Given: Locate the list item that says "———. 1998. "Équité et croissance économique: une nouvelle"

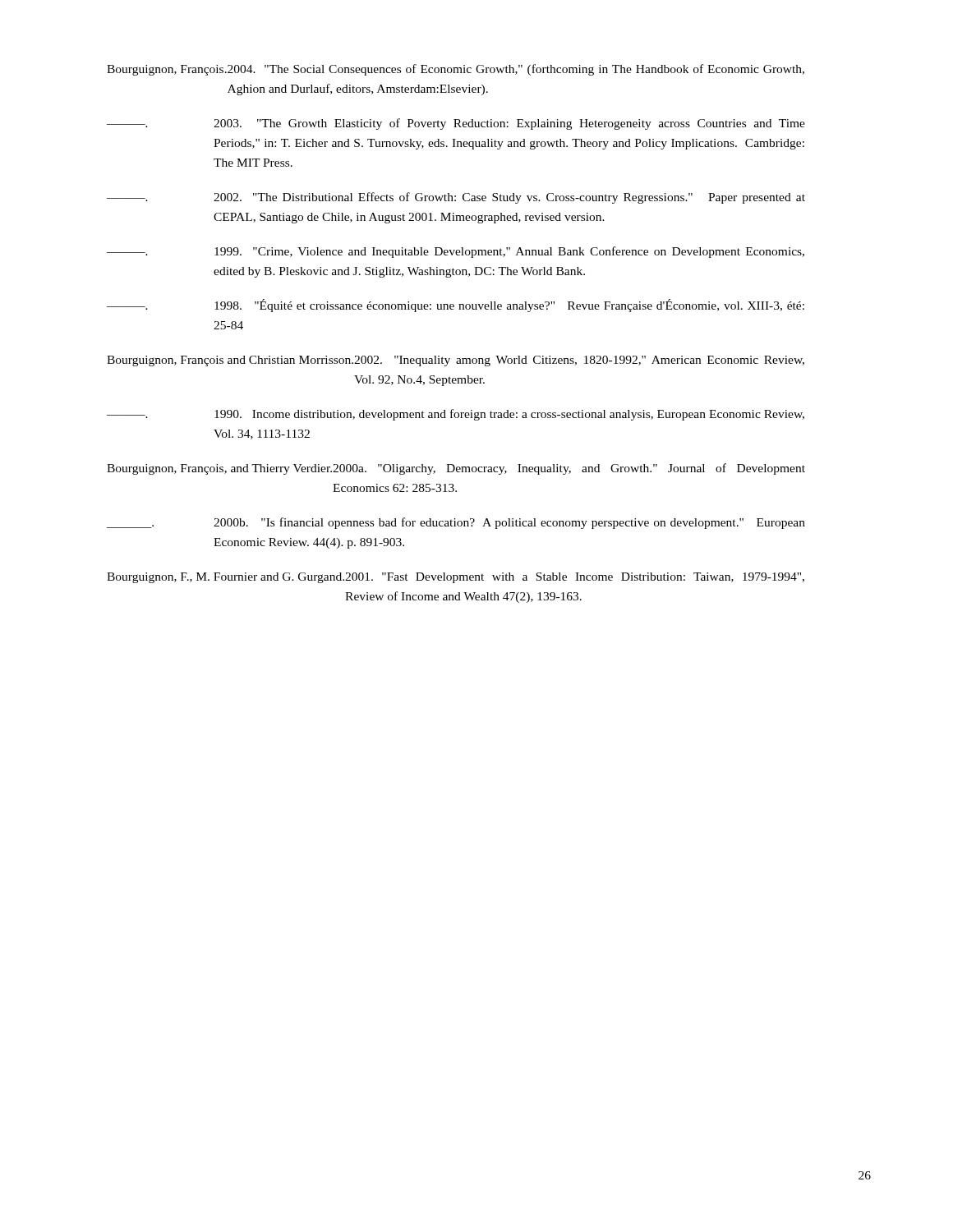Looking at the screenshot, I should (456, 316).
